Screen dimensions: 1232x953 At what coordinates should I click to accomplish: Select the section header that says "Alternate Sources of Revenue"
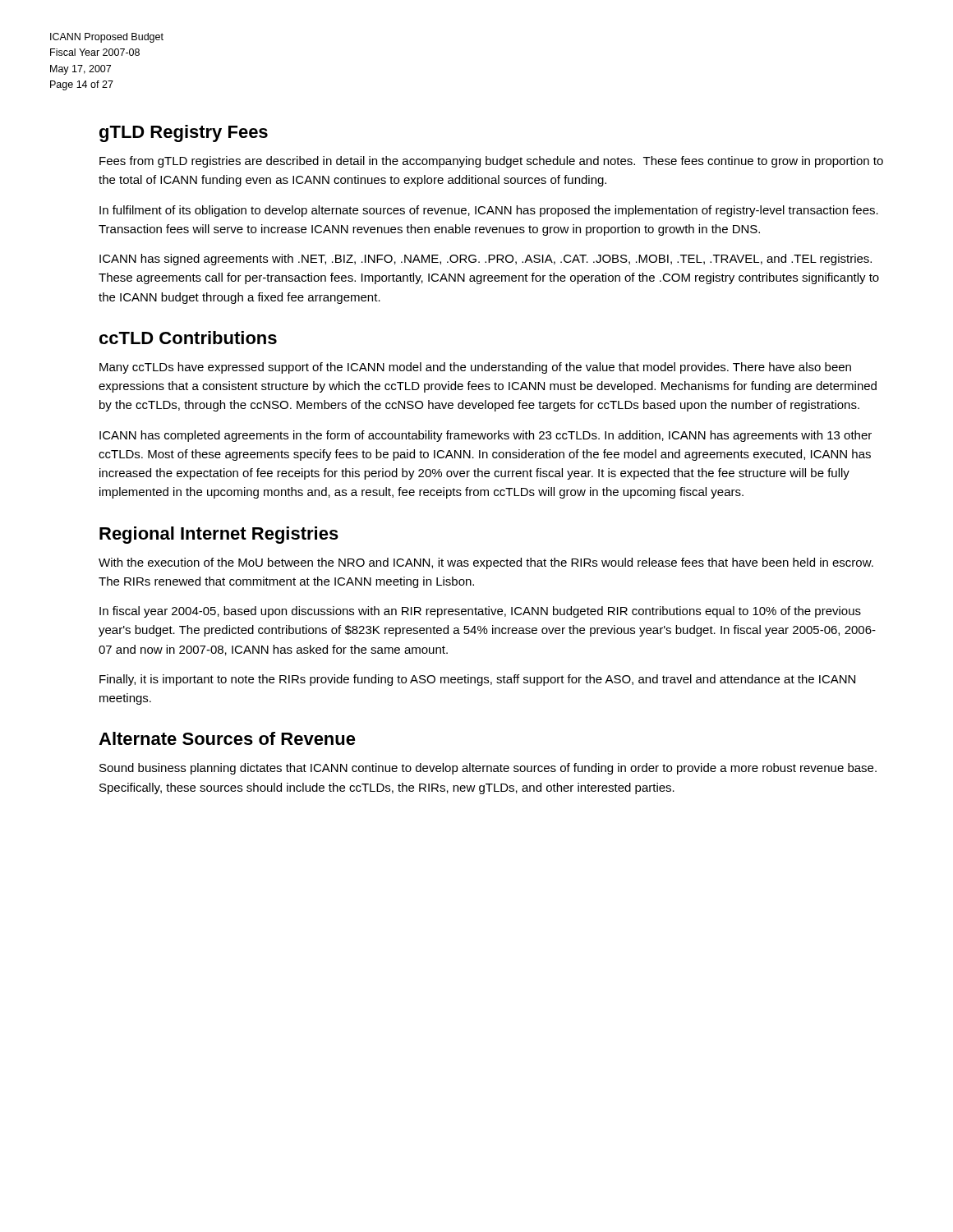227,739
